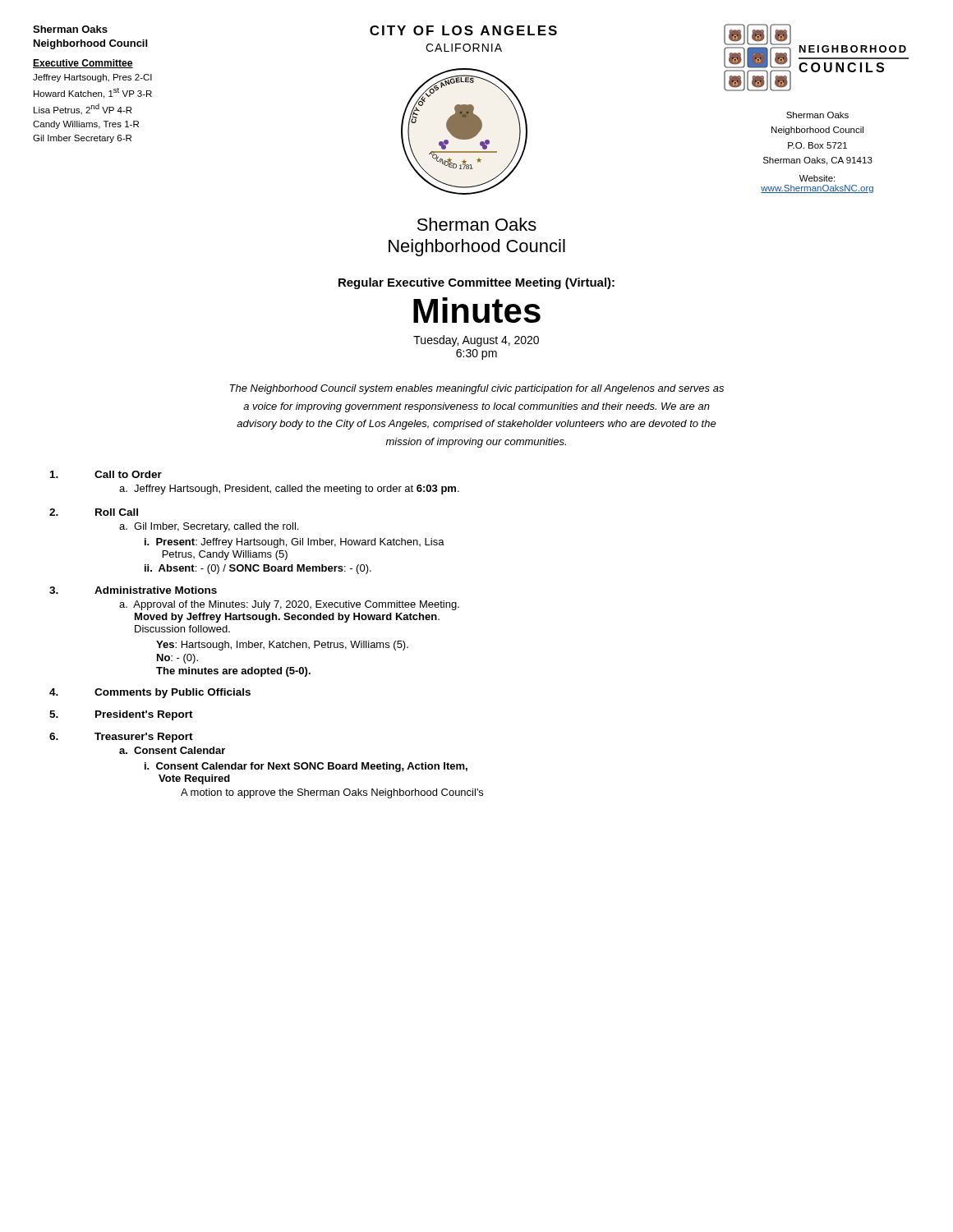Locate the text block containing "Sherman Oaks Neighborhood Council P.O. Box 5721"
The height and width of the screenshot is (1232, 953).
[x=817, y=138]
